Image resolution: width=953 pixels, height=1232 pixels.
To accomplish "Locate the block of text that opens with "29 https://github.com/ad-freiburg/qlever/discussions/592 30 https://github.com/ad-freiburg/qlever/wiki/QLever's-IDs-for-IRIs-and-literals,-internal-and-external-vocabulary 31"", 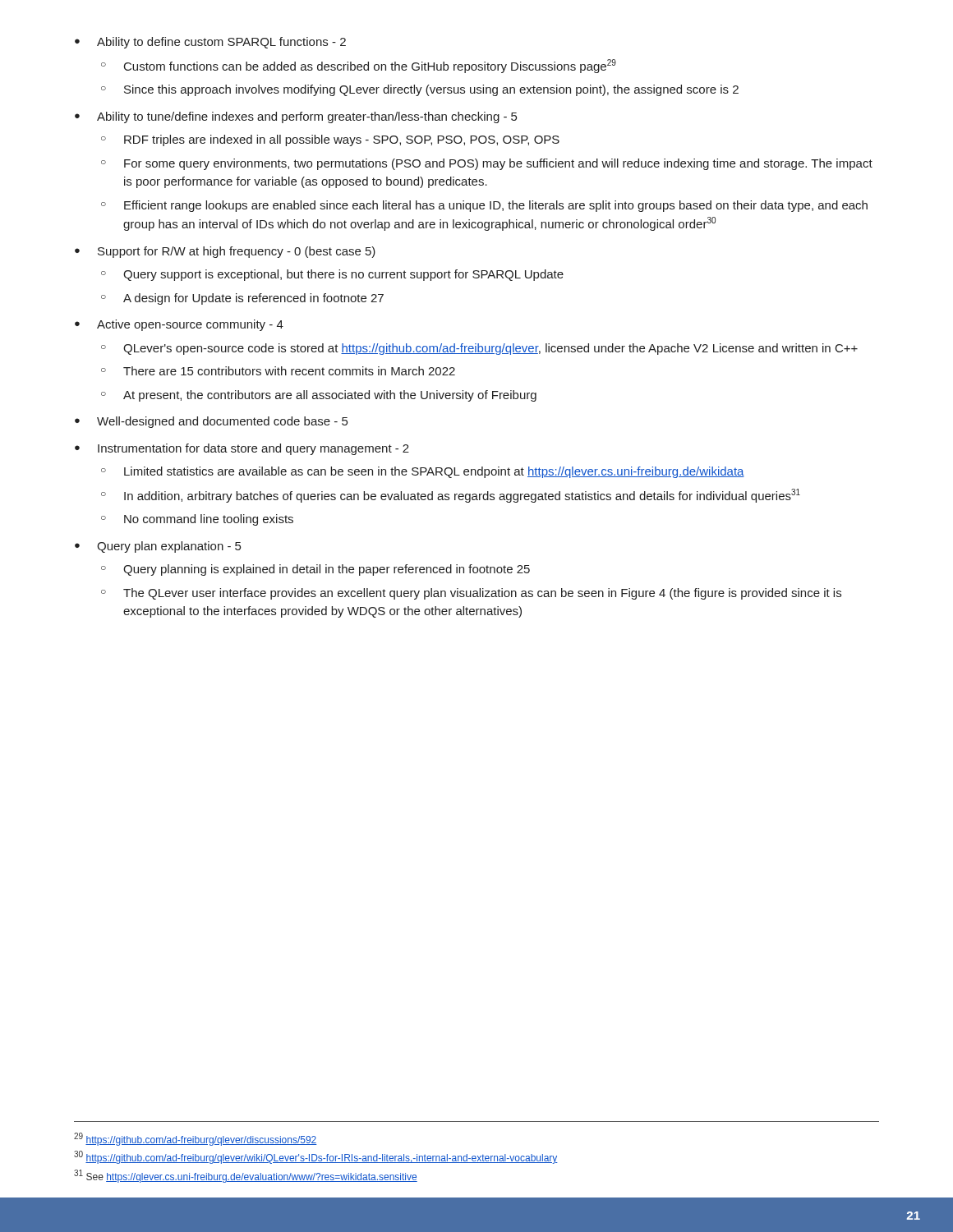I will click(x=476, y=1157).
